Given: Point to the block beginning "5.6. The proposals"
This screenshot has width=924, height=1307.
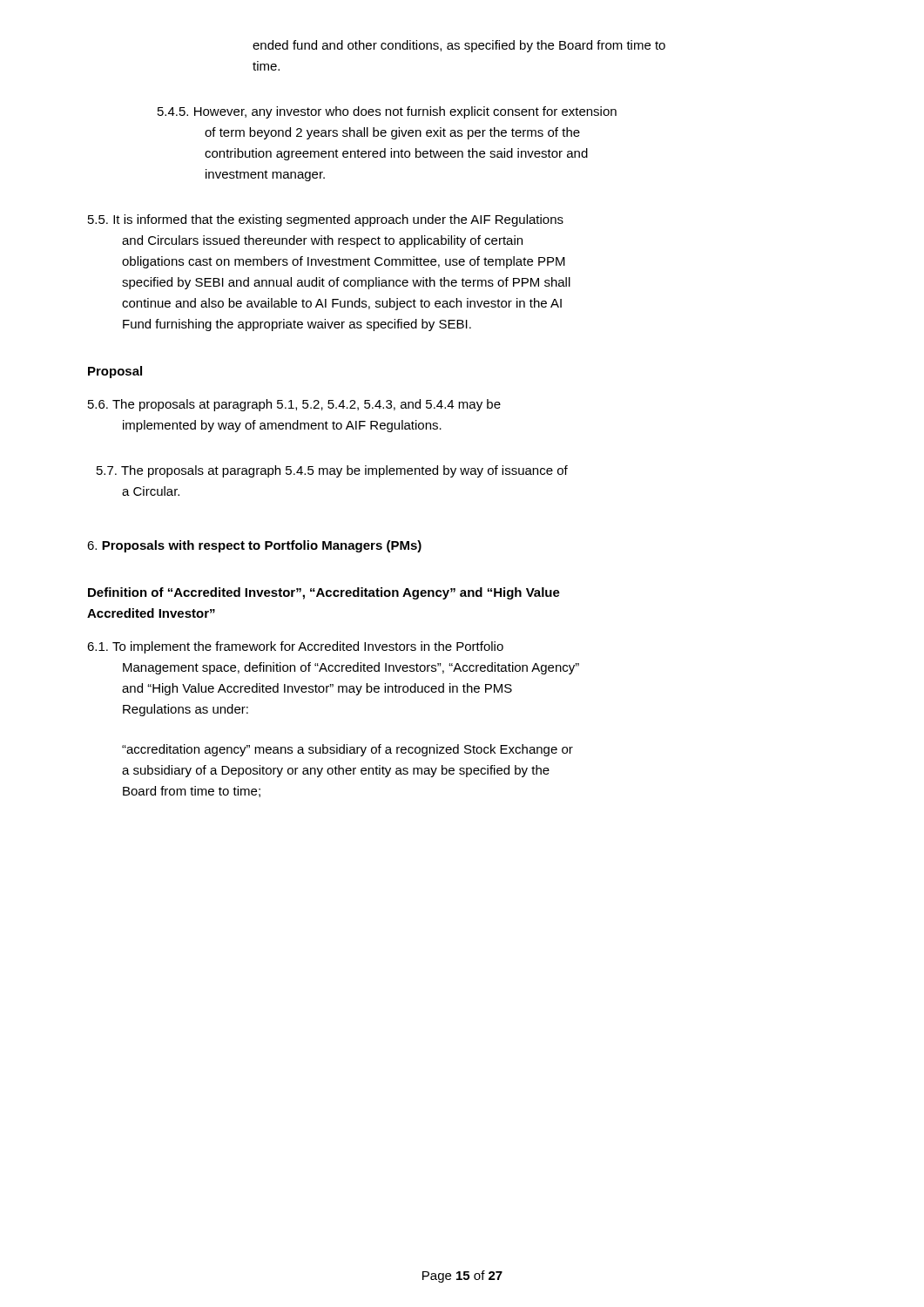Looking at the screenshot, I should [x=466, y=415].
